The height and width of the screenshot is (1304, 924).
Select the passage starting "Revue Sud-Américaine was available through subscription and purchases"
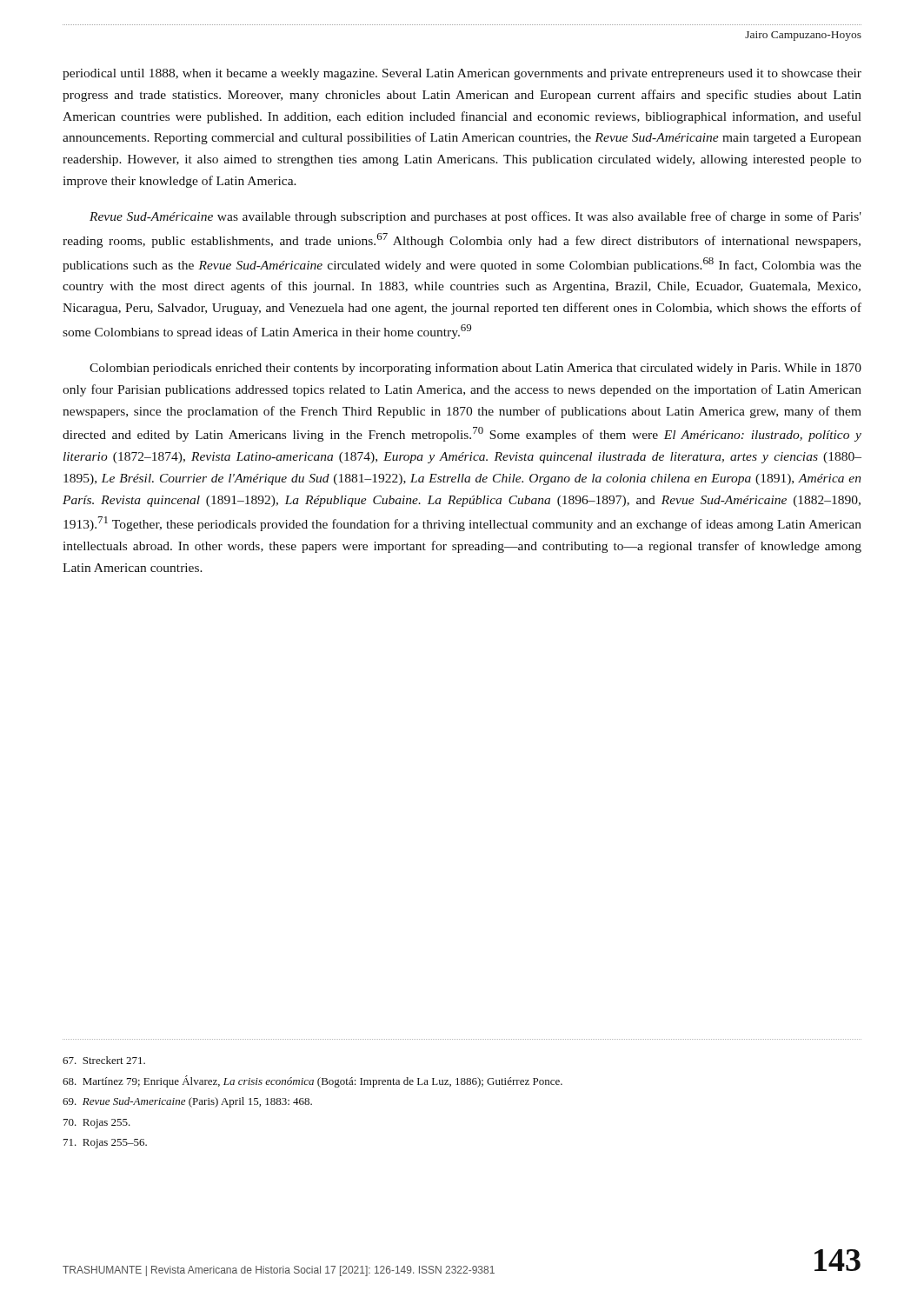coord(462,275)
